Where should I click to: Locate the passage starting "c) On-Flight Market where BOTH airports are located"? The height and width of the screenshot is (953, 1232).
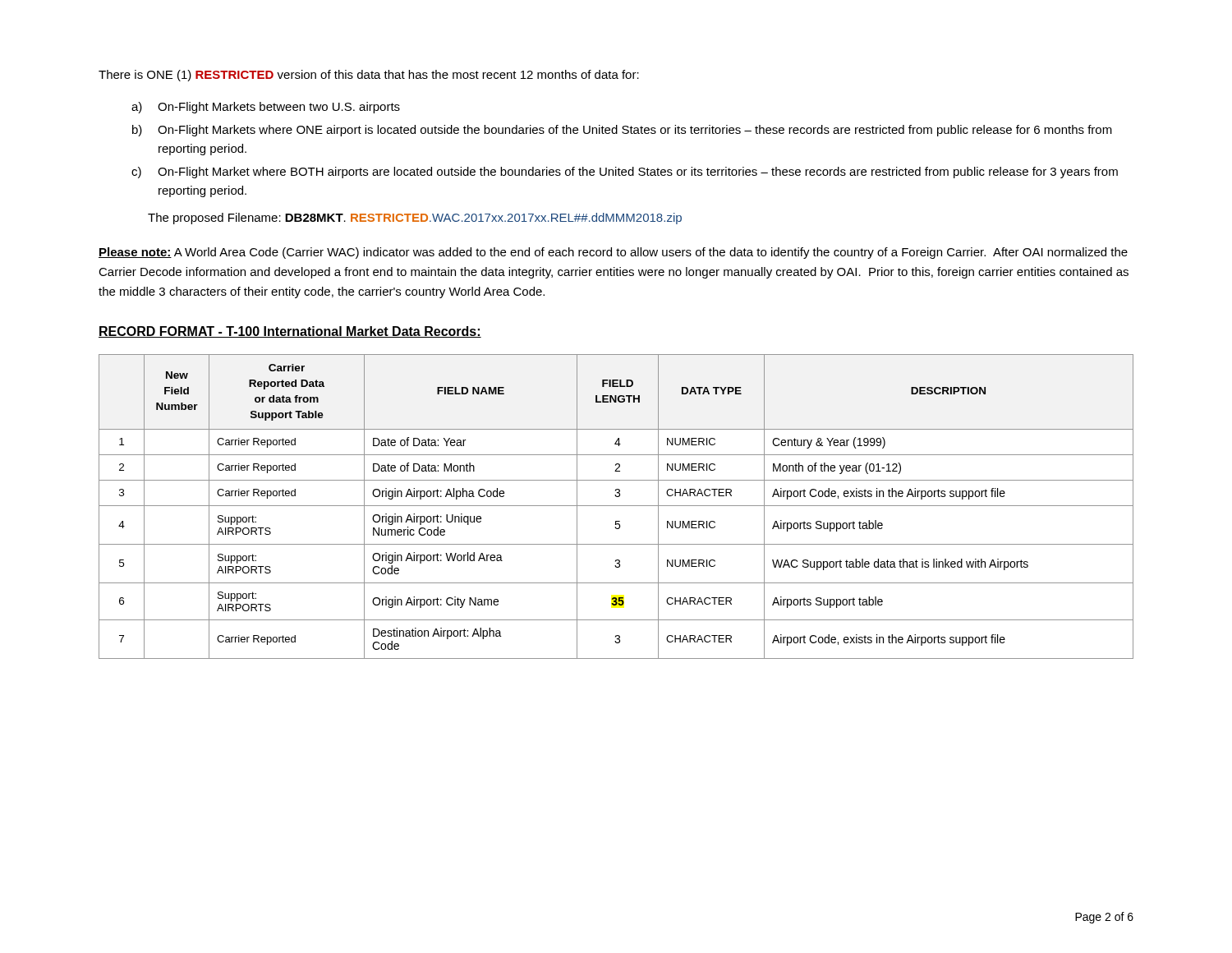(x=632, y=181)
